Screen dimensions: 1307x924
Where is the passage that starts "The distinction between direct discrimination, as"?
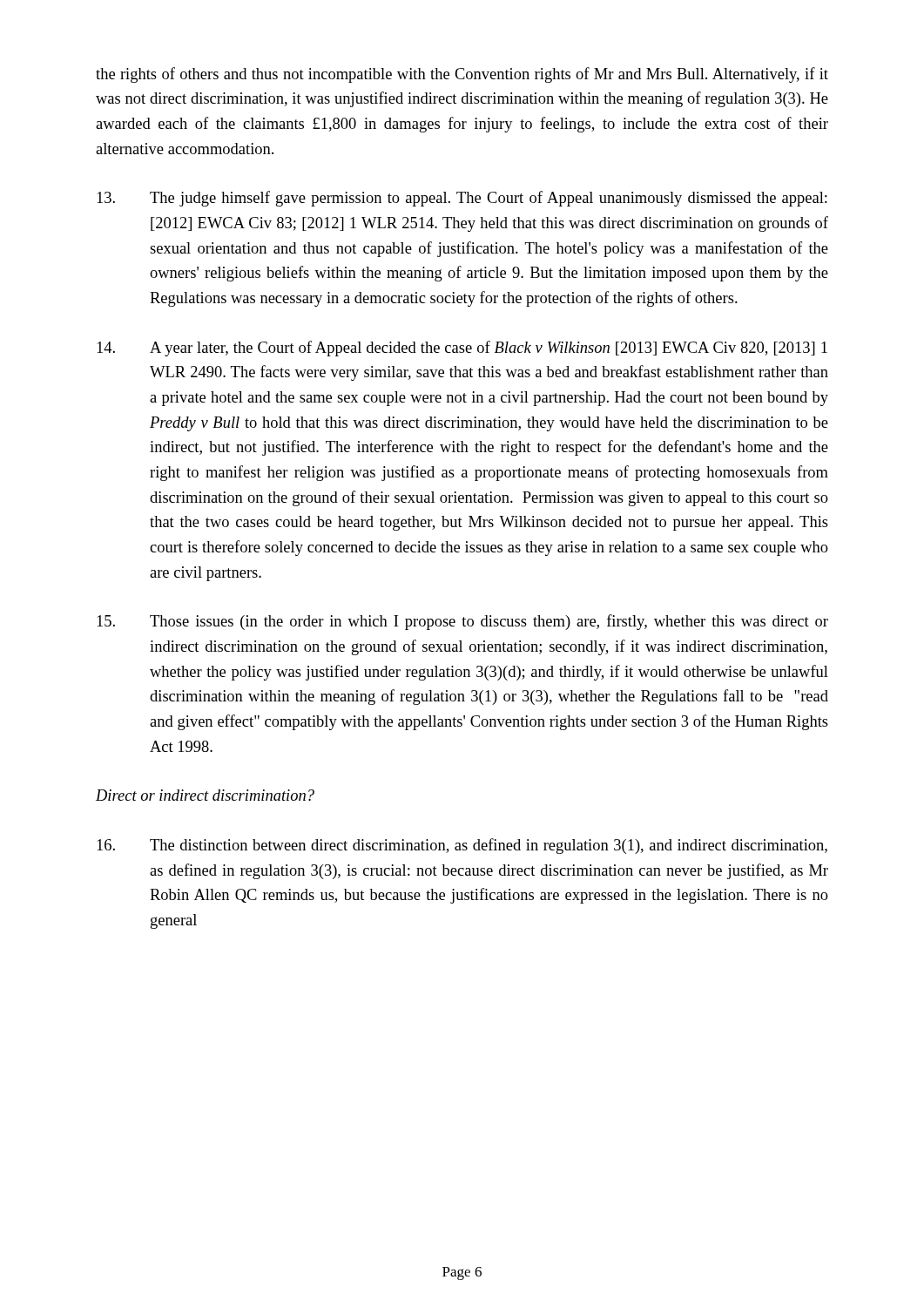point(462,883)
